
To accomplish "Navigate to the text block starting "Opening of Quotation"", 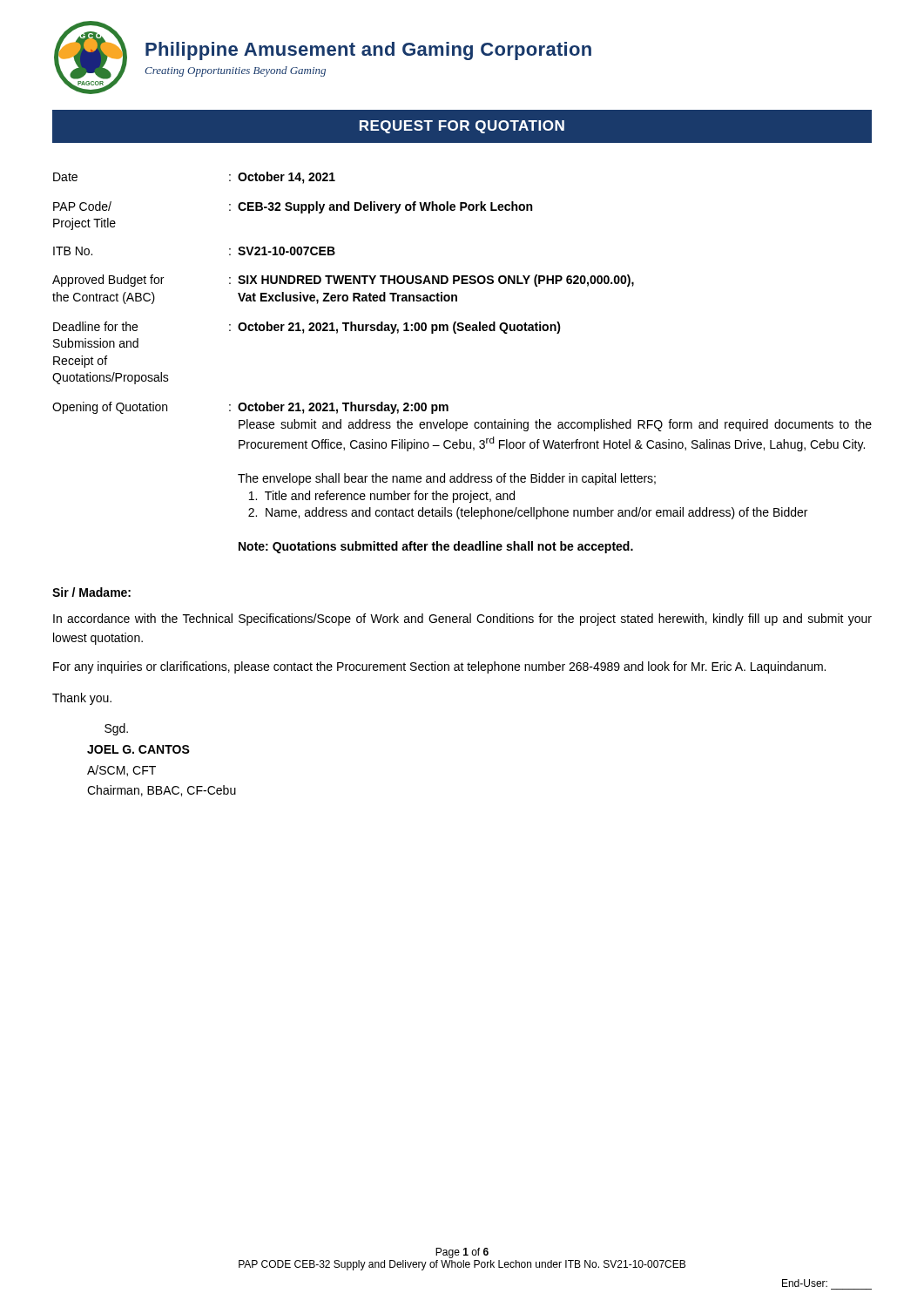I will pyautogui.click(x=462, y=477).
